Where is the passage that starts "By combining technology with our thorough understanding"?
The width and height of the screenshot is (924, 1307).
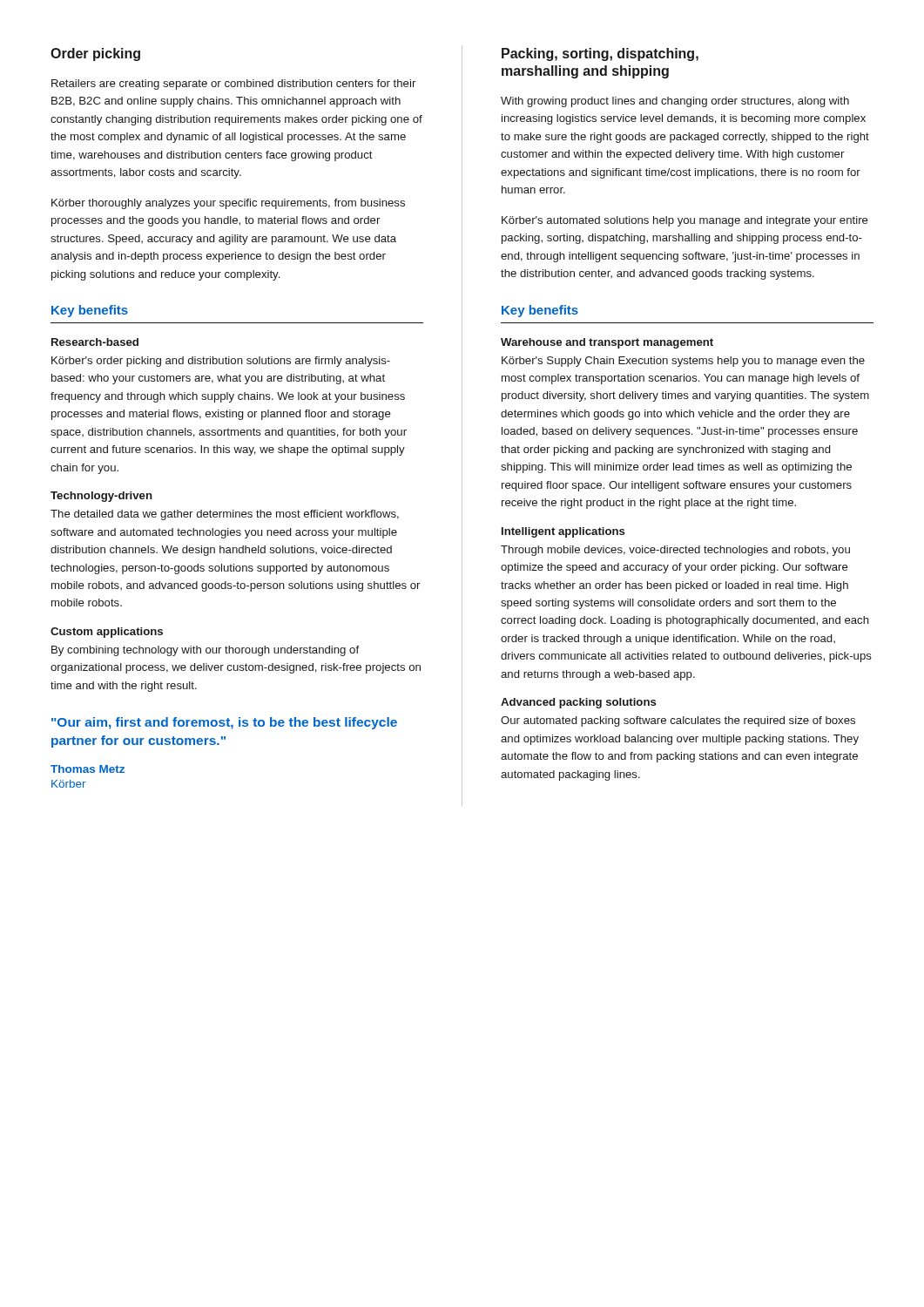237,668
